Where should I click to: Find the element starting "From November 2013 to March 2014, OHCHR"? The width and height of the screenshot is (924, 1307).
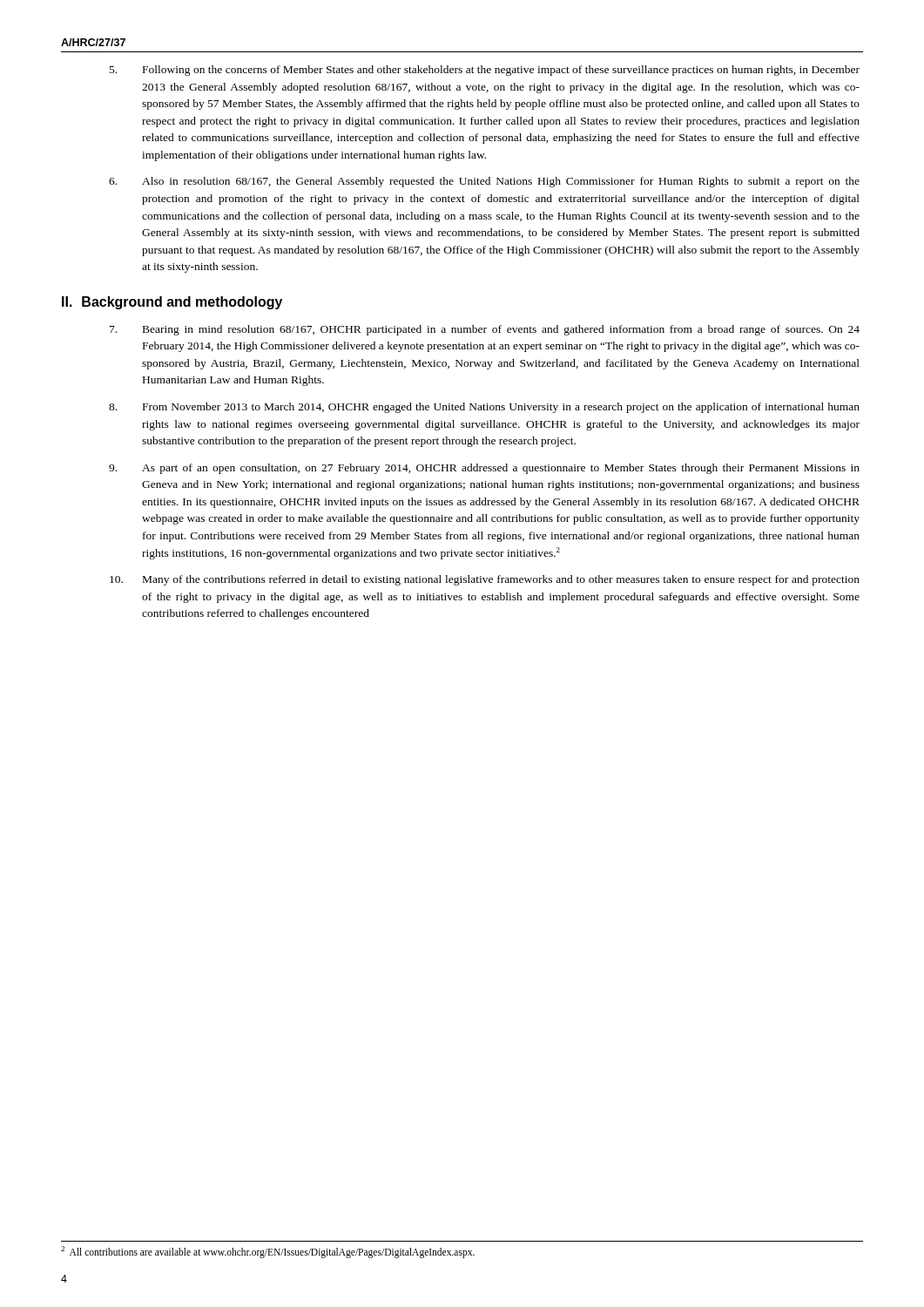click(484, 424)
